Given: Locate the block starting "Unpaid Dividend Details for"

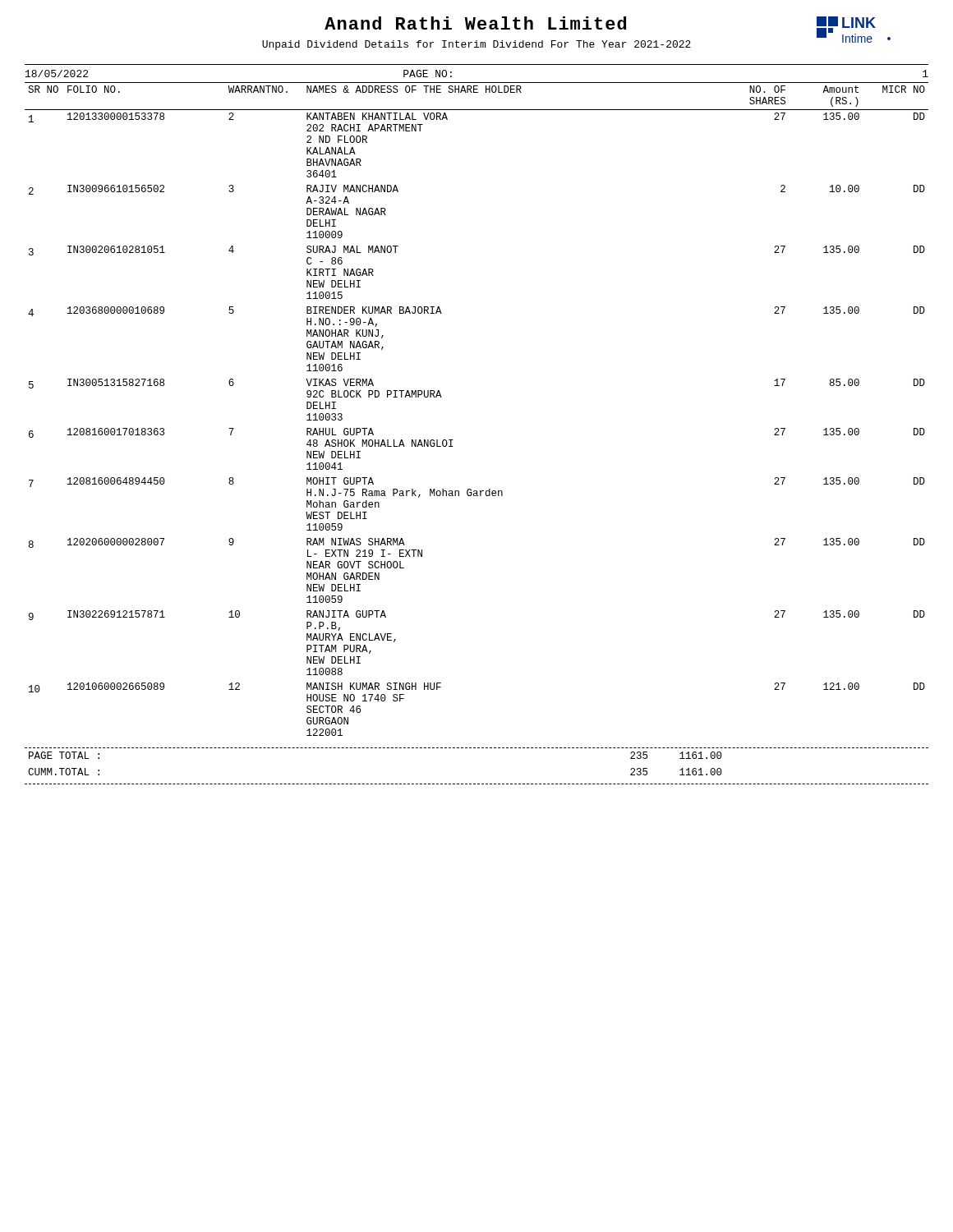Looking at the screenshot, I should [x=476, y=45].
